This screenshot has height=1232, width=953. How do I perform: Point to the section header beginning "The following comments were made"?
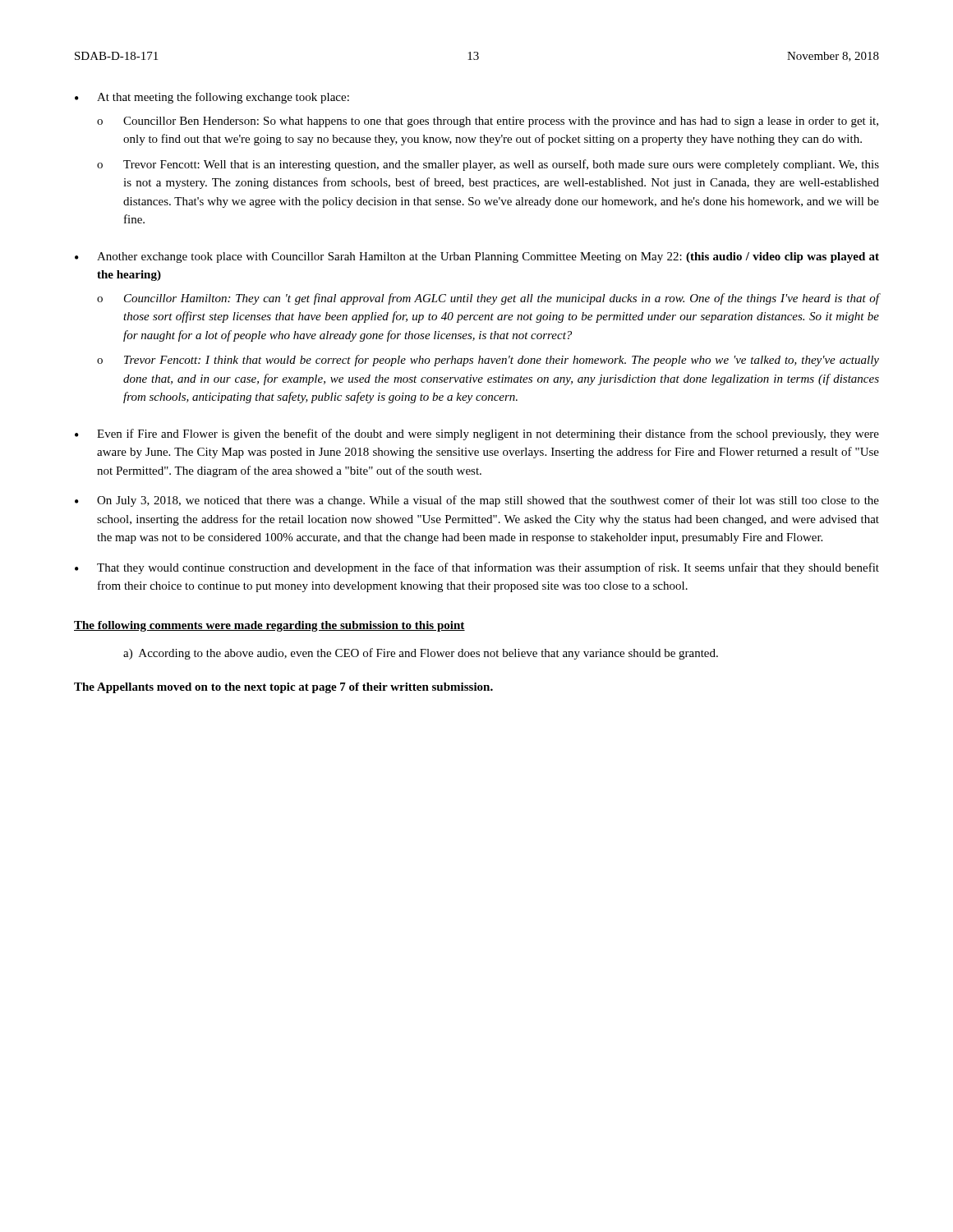tap(269, 625)
